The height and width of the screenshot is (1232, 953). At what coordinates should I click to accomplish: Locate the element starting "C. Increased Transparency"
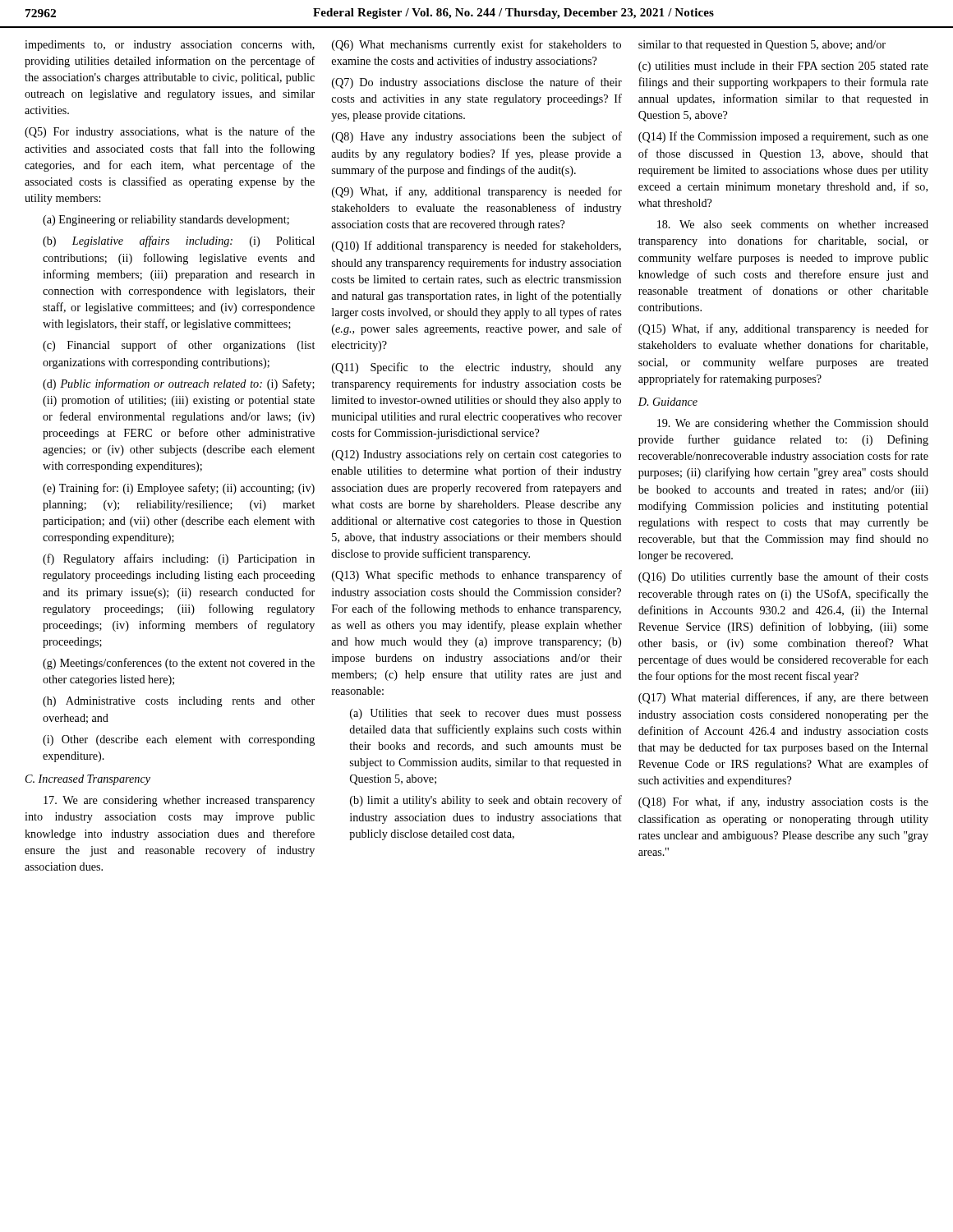(88, 780)
